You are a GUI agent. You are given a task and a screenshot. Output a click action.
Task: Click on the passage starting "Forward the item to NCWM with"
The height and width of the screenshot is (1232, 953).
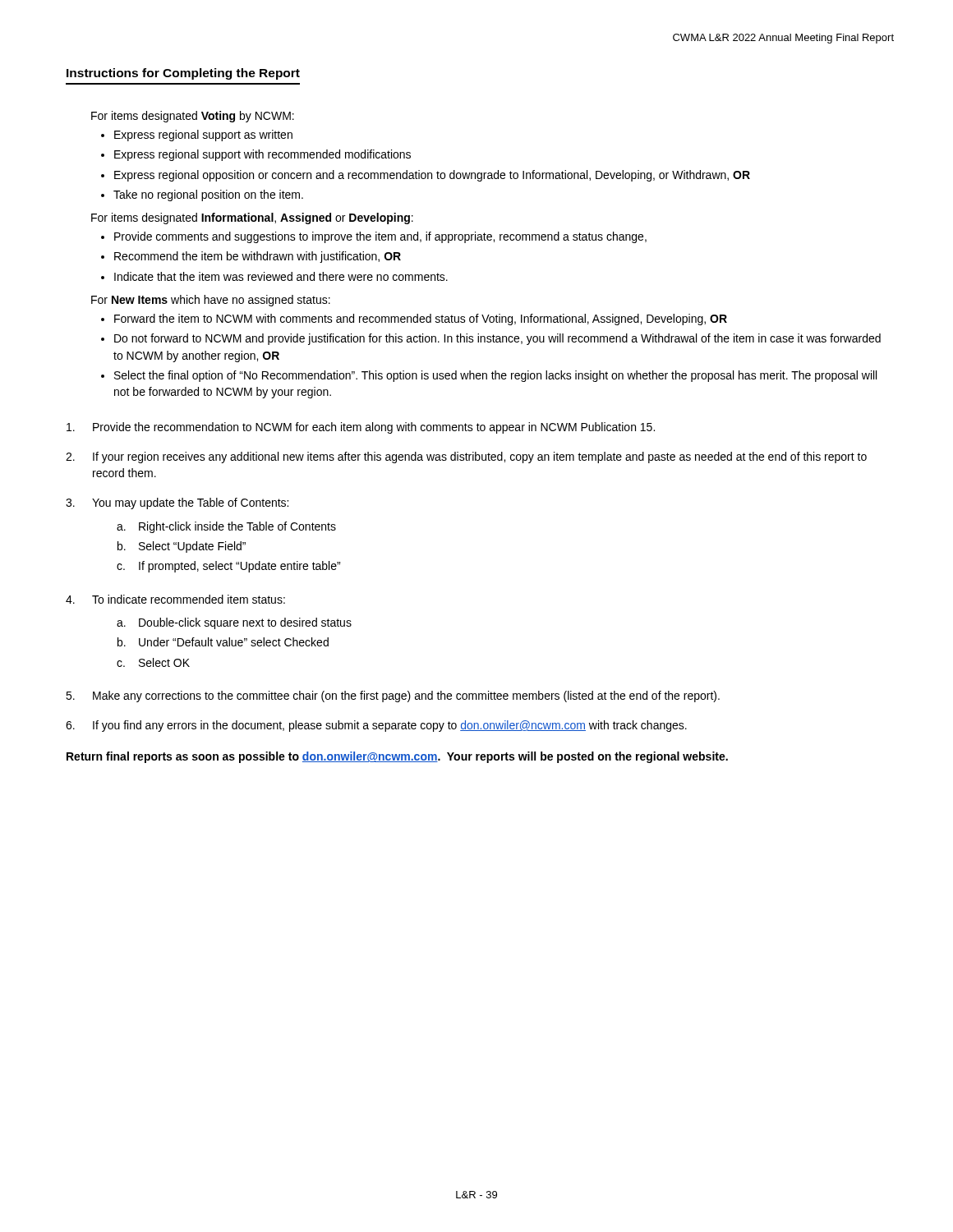(420, 319)
